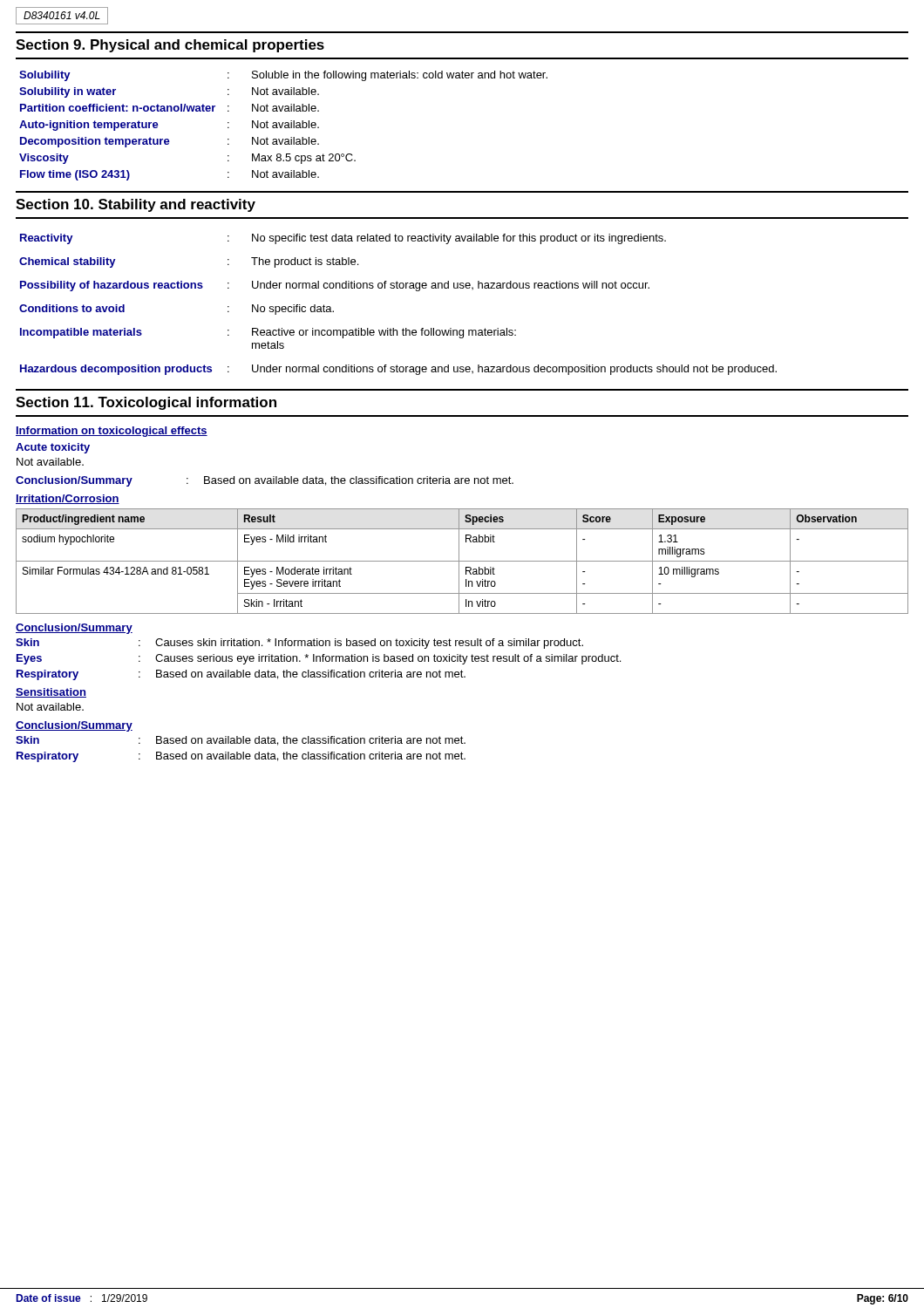Navigate to the text starting "Section 11. Toxicological information"
Image resolution: width=924 pixels, height=1308 pixels.
tap(146, 403)
